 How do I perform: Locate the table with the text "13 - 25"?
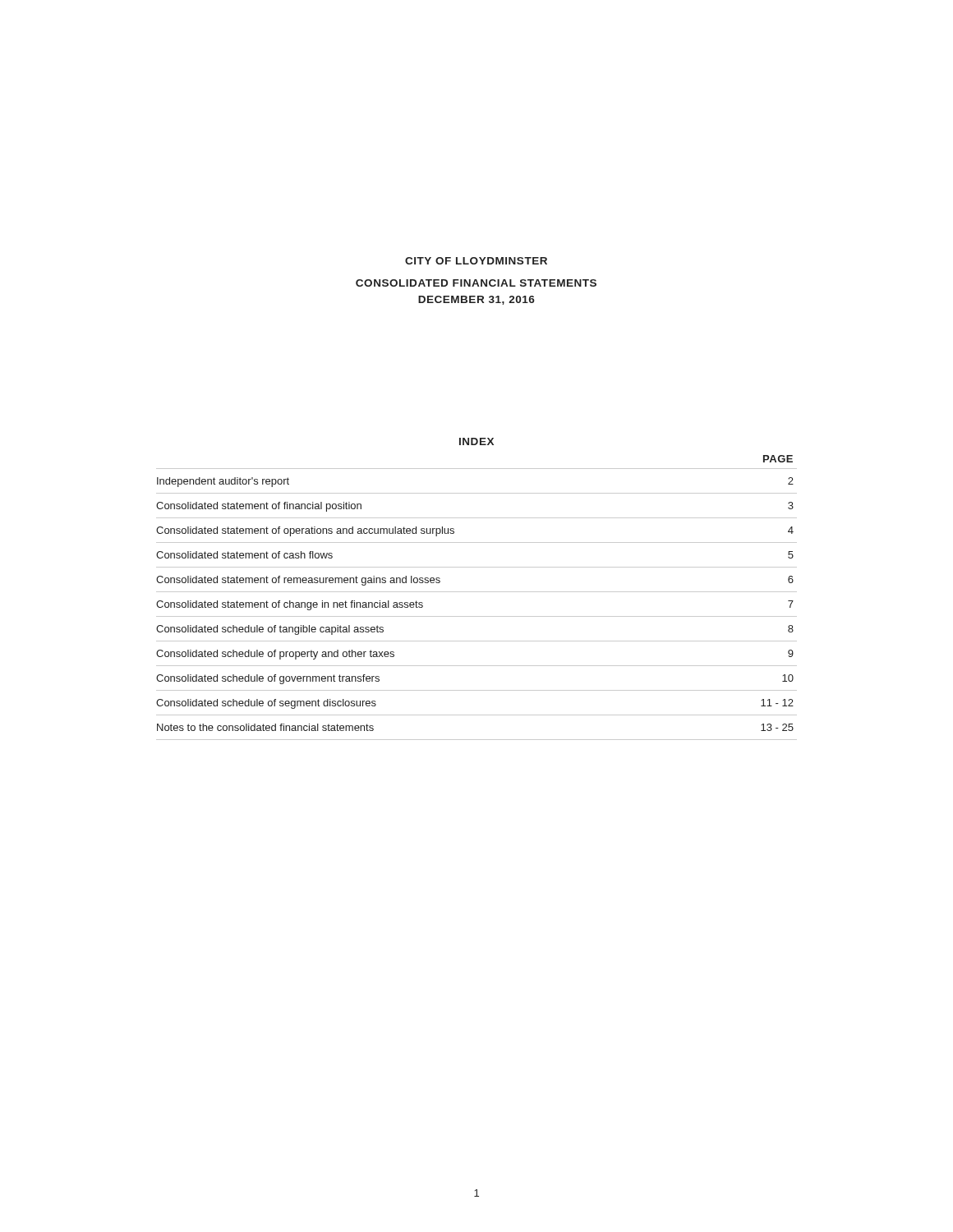pyautogui.click(x=476, y=604)
